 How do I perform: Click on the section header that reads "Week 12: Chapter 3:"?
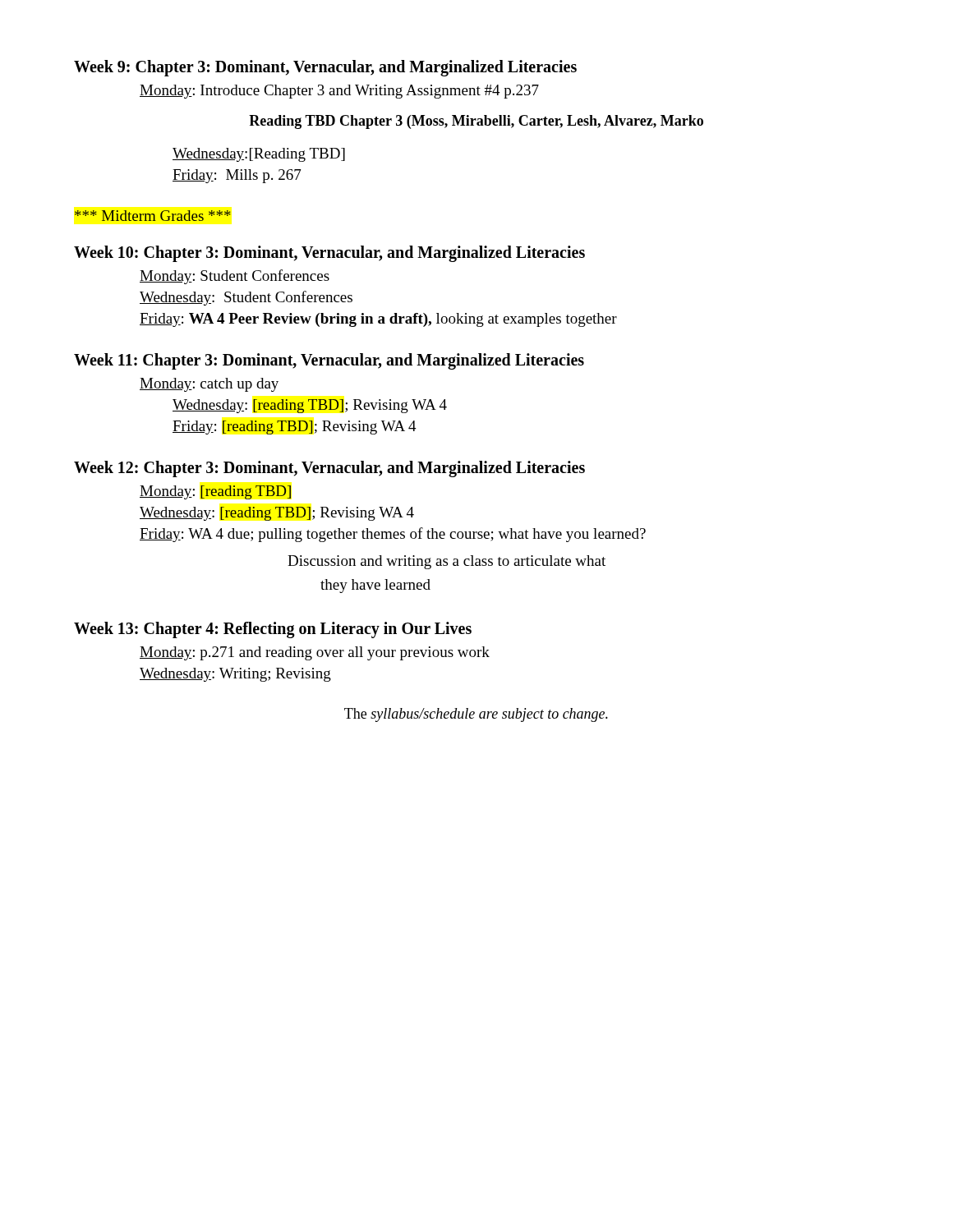pos(330,467)
